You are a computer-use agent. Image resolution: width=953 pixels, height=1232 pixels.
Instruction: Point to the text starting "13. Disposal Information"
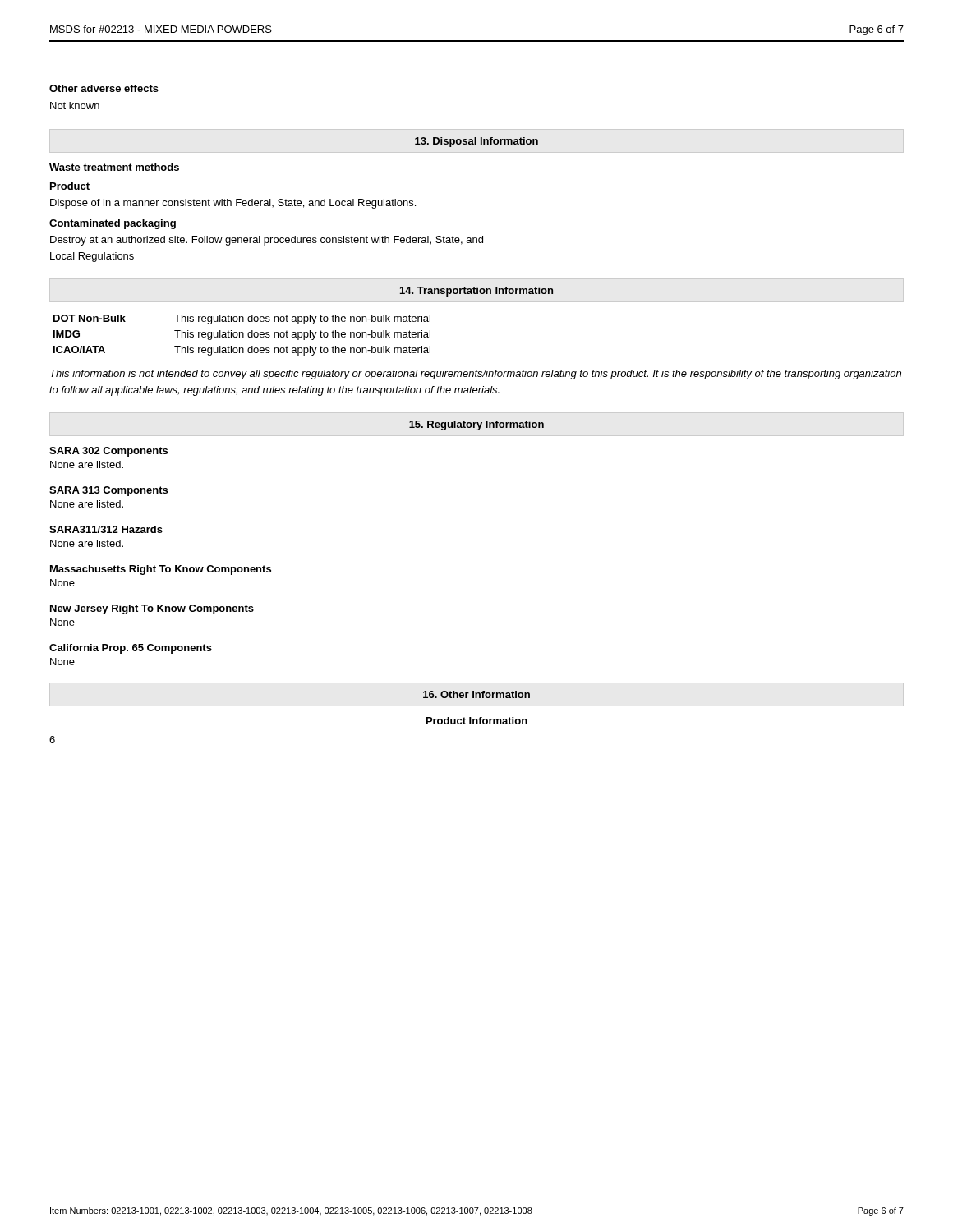tap(476, 140)
